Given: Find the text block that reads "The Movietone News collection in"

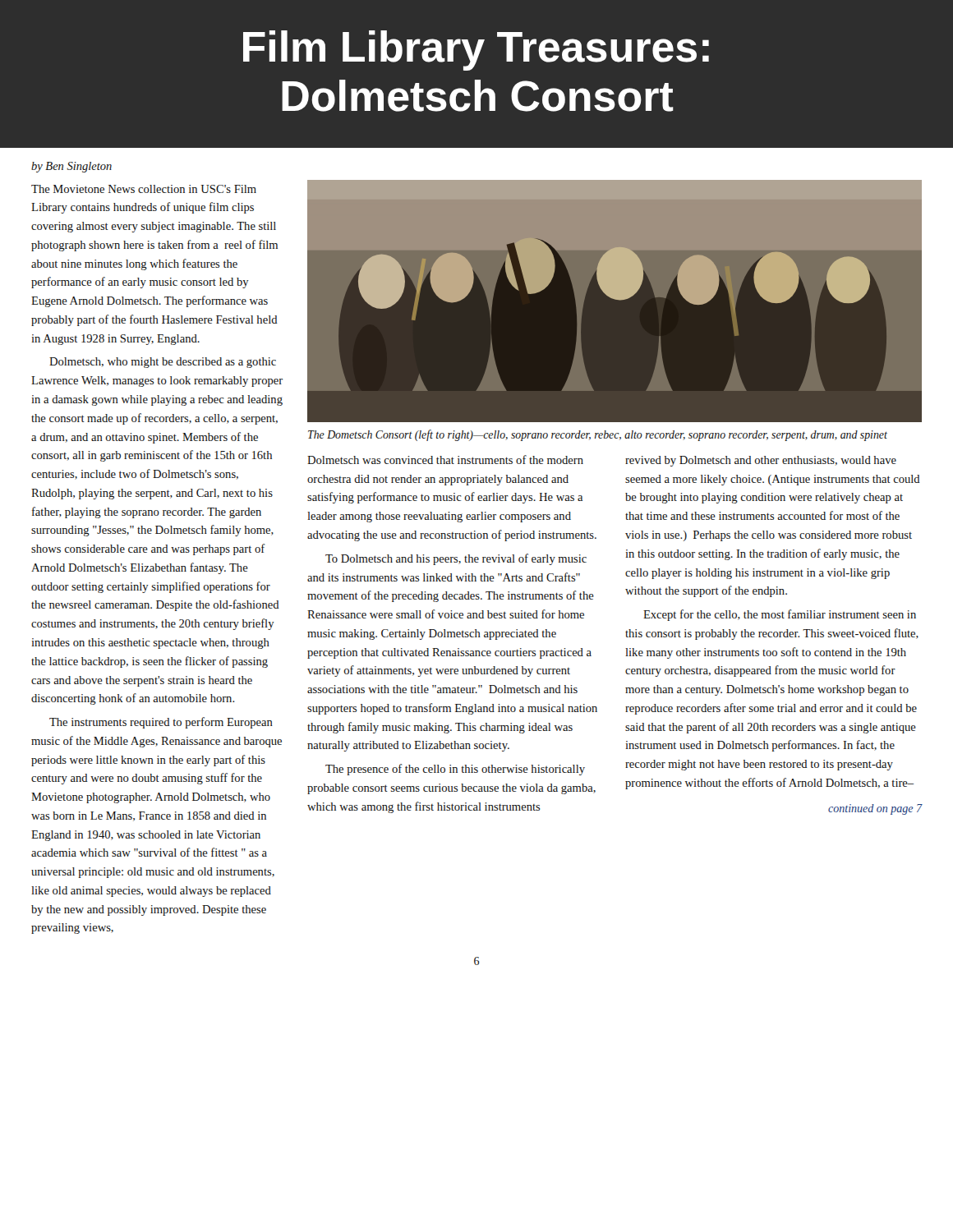Looking at the screenshot, I should coord(159,558).
